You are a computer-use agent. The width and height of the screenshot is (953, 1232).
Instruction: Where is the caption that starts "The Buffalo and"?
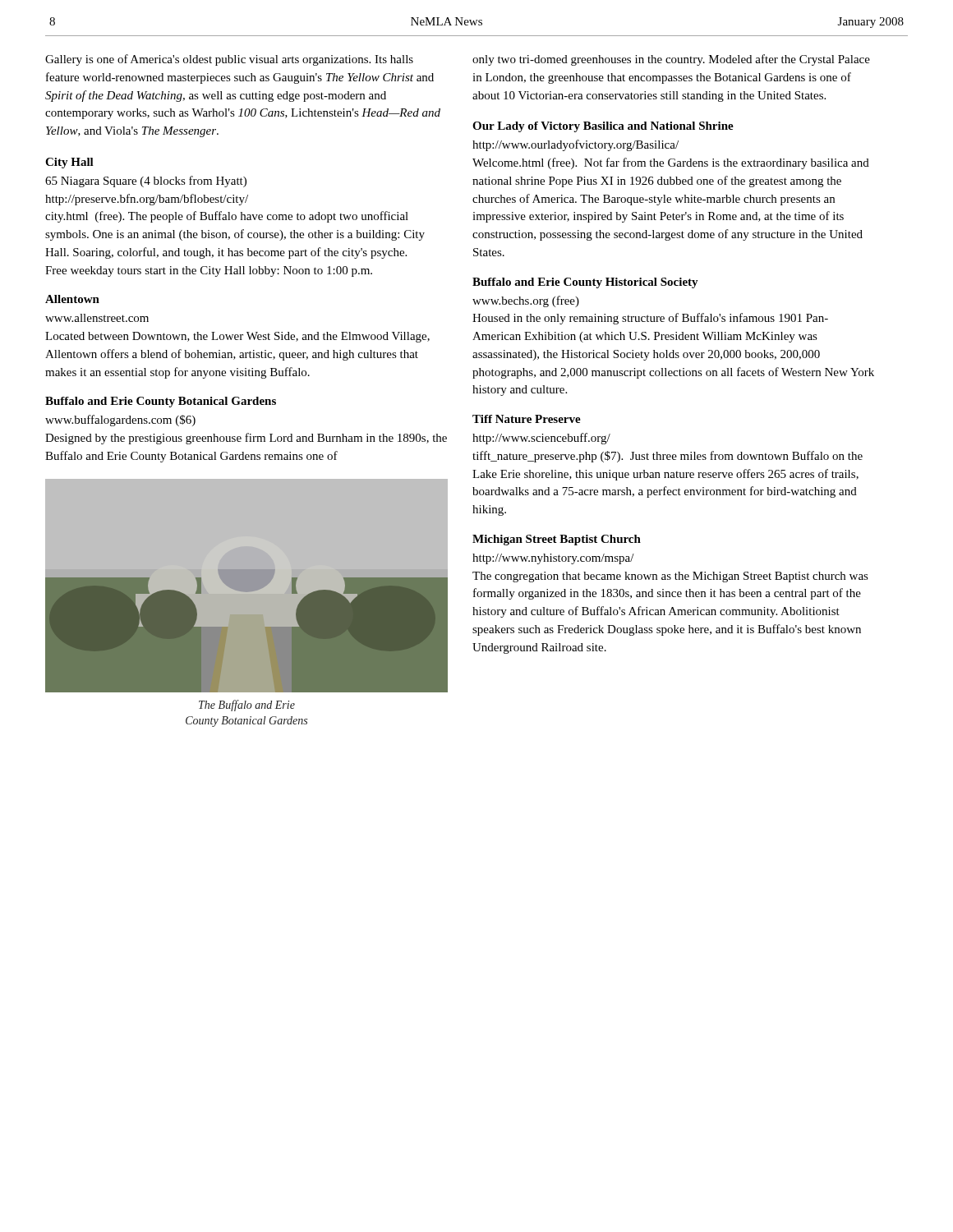(246, 713)
